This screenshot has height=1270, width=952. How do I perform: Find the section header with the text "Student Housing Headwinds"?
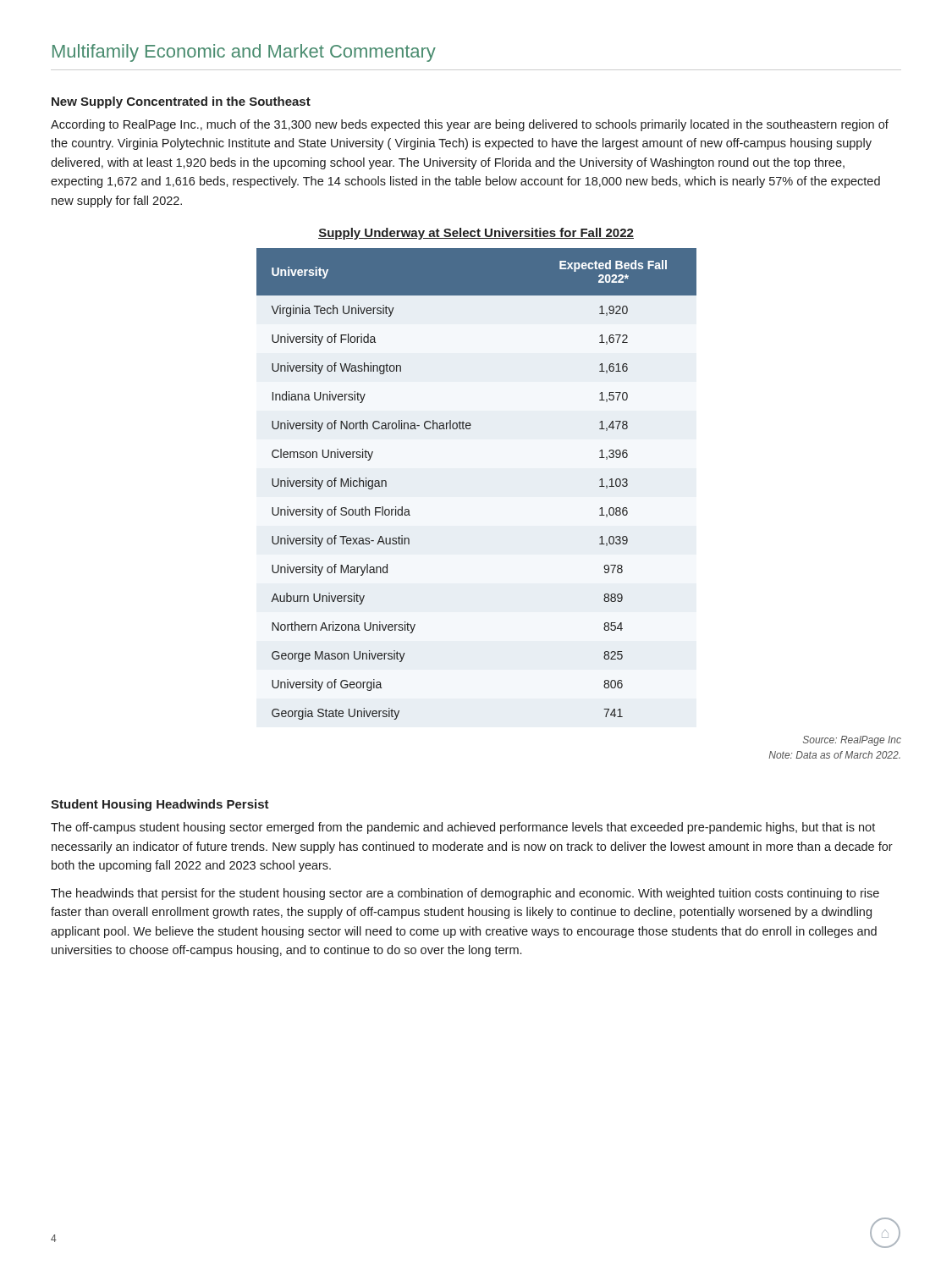click(160, 804)
